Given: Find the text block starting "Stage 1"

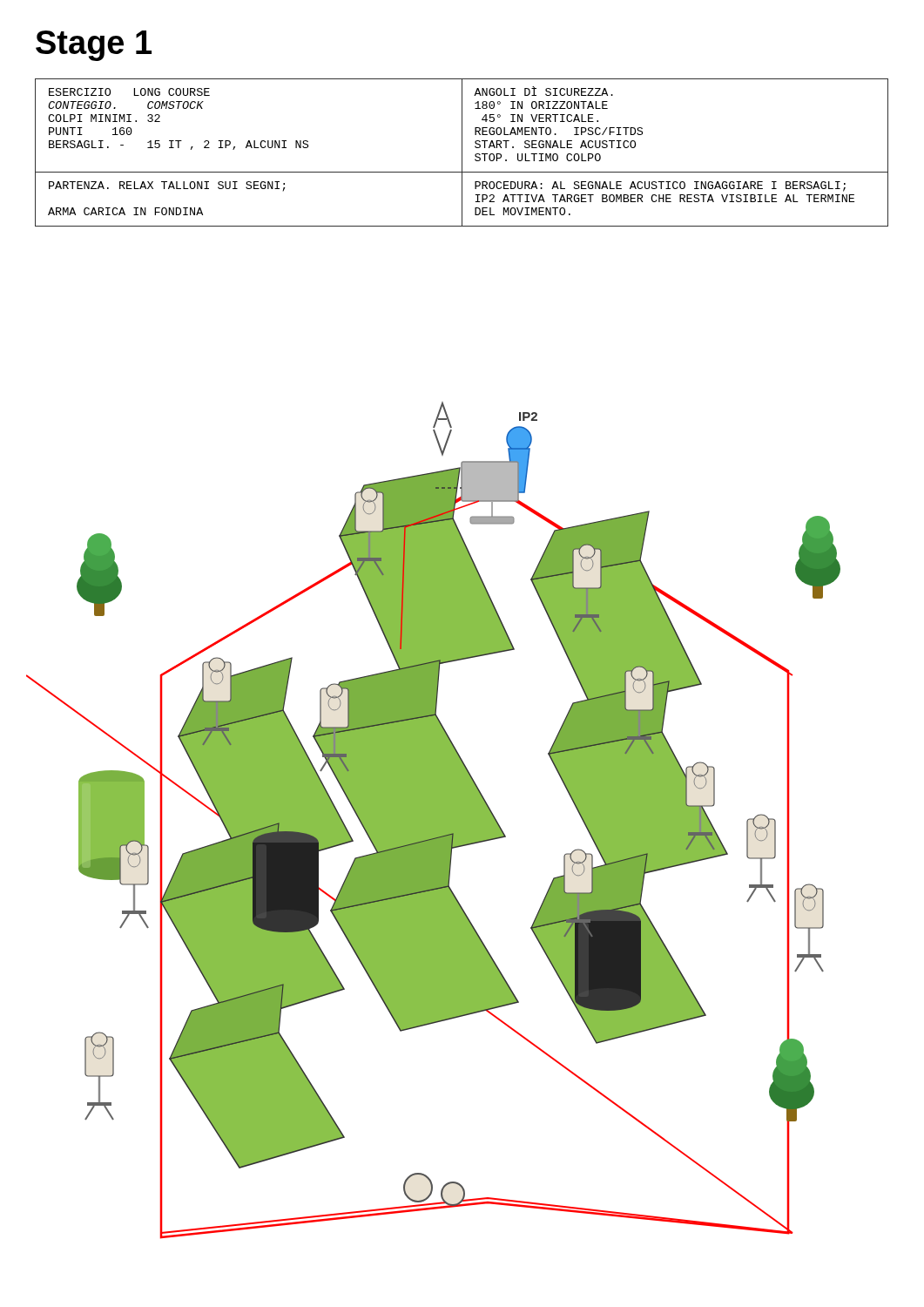Looking at the screenshot, I should click(94, 43).
